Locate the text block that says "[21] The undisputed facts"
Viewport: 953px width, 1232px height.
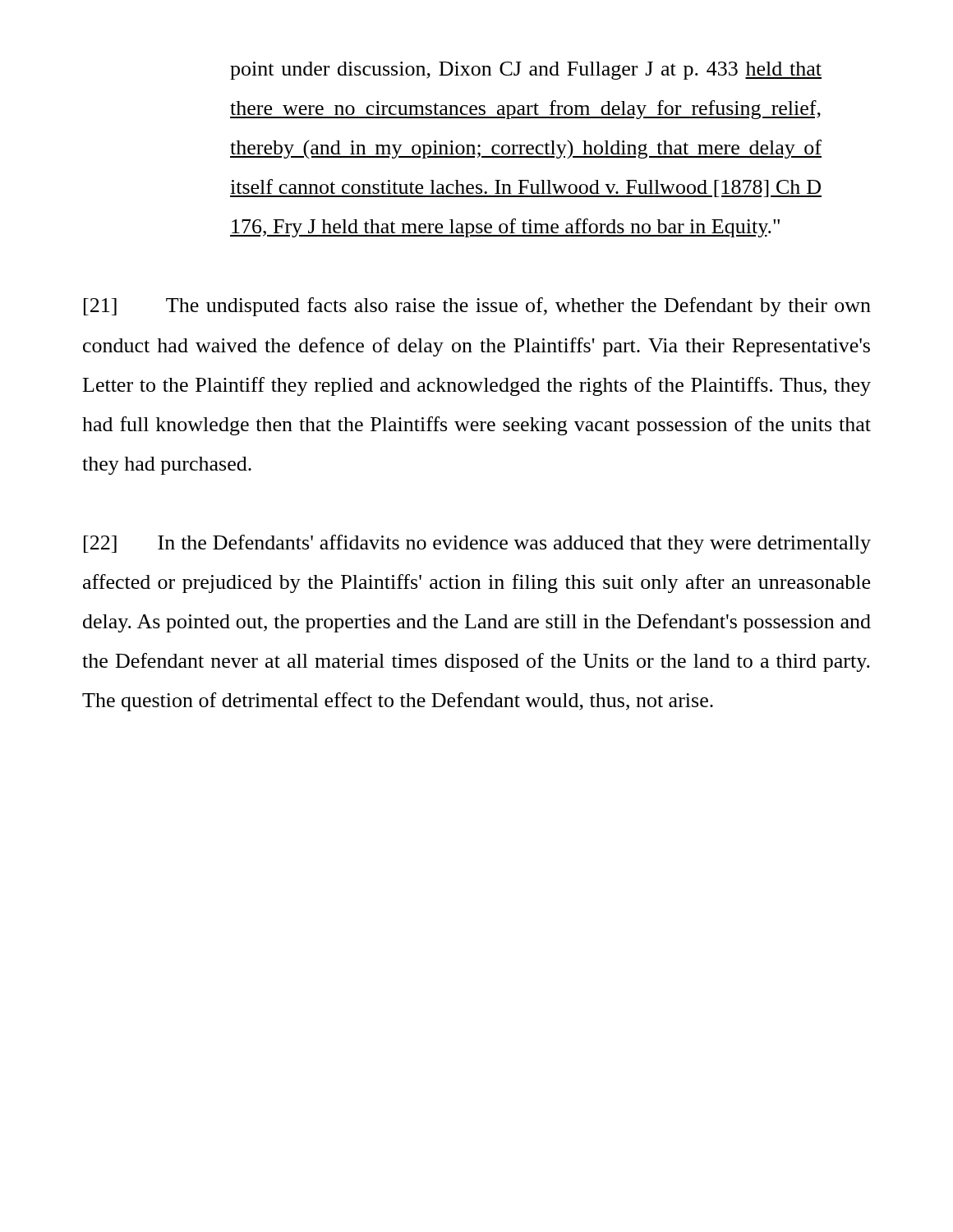coord(476,385)
